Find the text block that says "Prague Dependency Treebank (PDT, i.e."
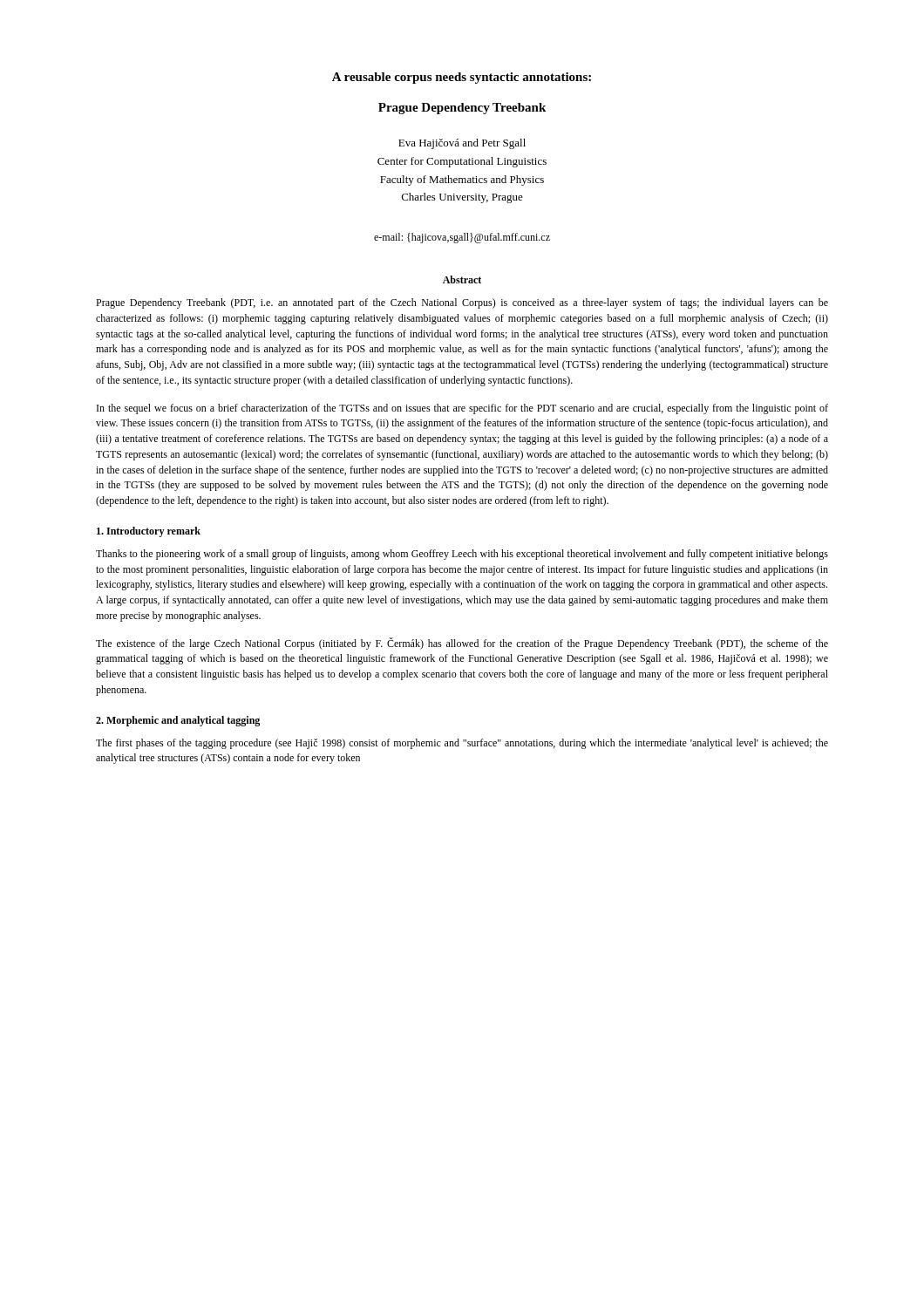 pos(462,341)
